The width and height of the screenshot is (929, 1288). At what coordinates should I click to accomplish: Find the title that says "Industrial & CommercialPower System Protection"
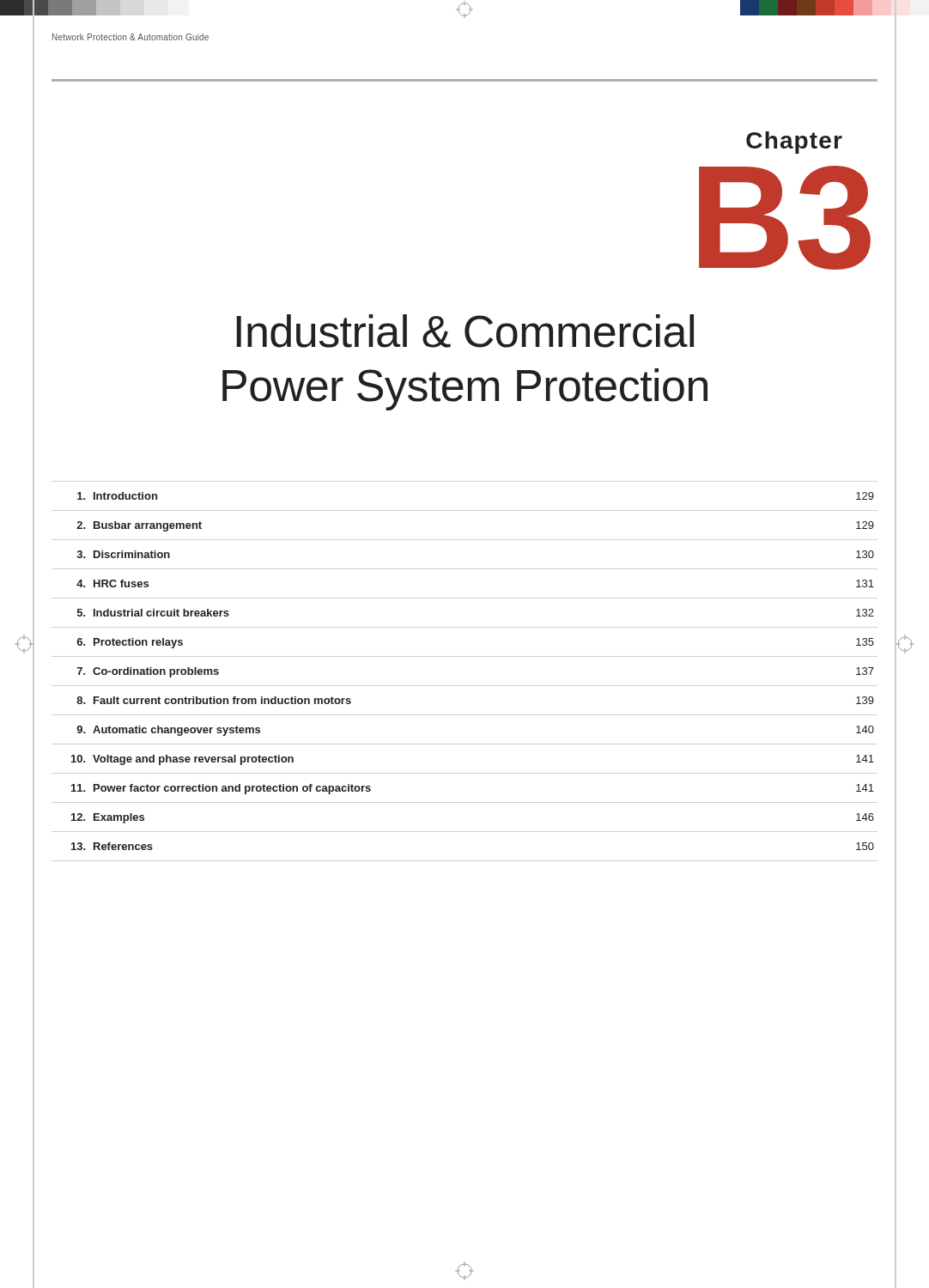[464, 359]
